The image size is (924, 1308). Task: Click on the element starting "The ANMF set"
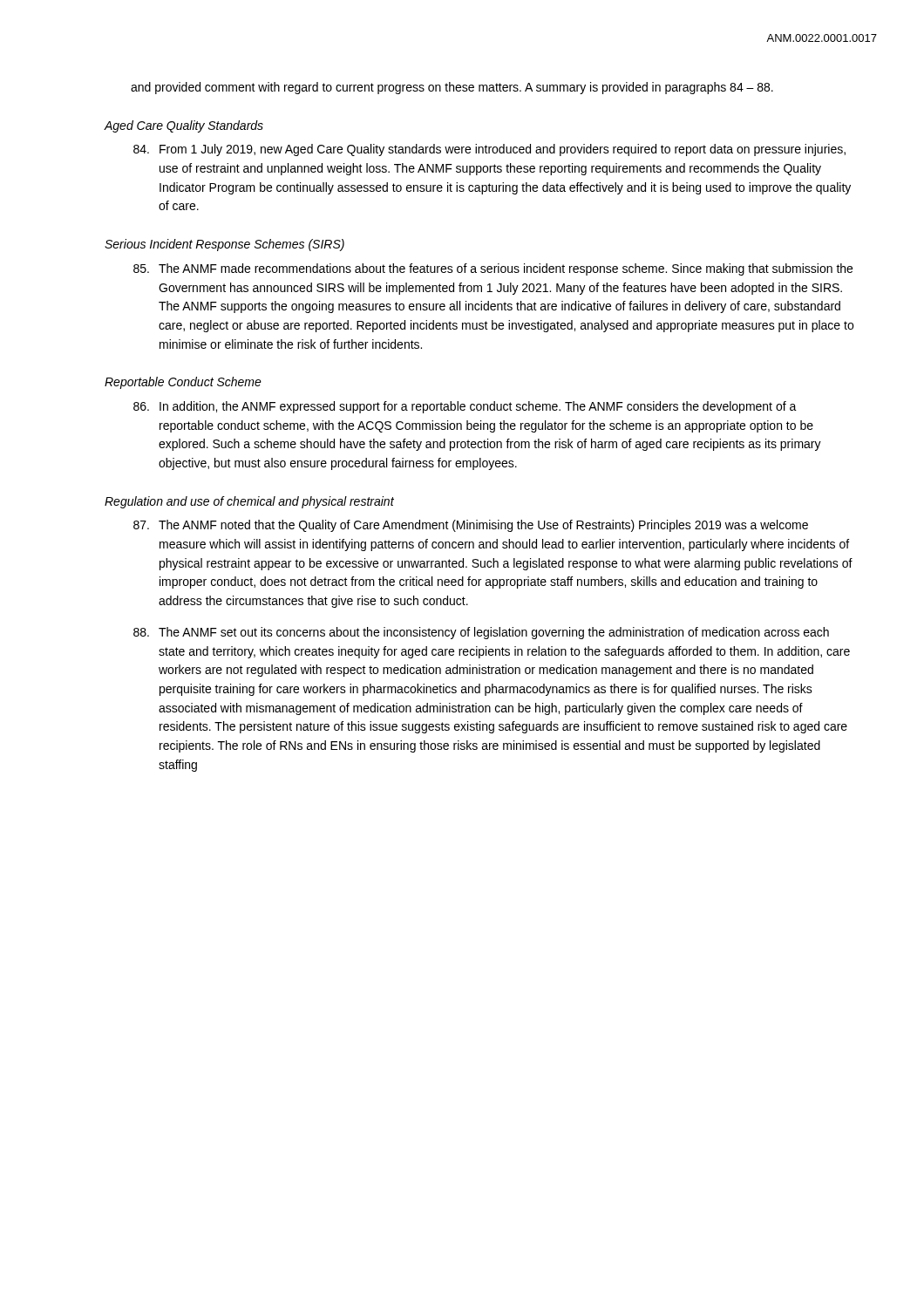click(479, 699)
